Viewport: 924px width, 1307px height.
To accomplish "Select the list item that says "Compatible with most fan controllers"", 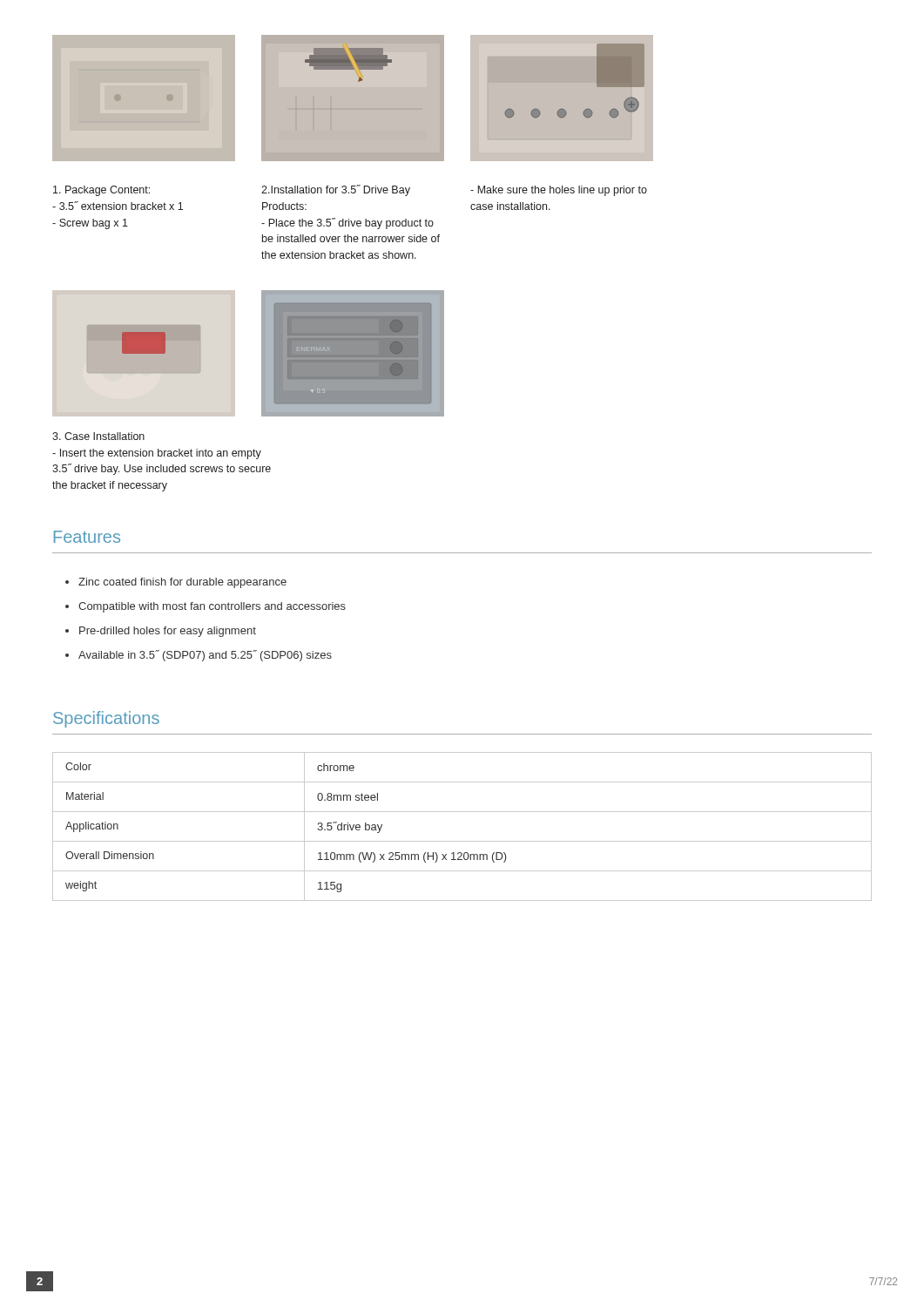I will [212, 606].
